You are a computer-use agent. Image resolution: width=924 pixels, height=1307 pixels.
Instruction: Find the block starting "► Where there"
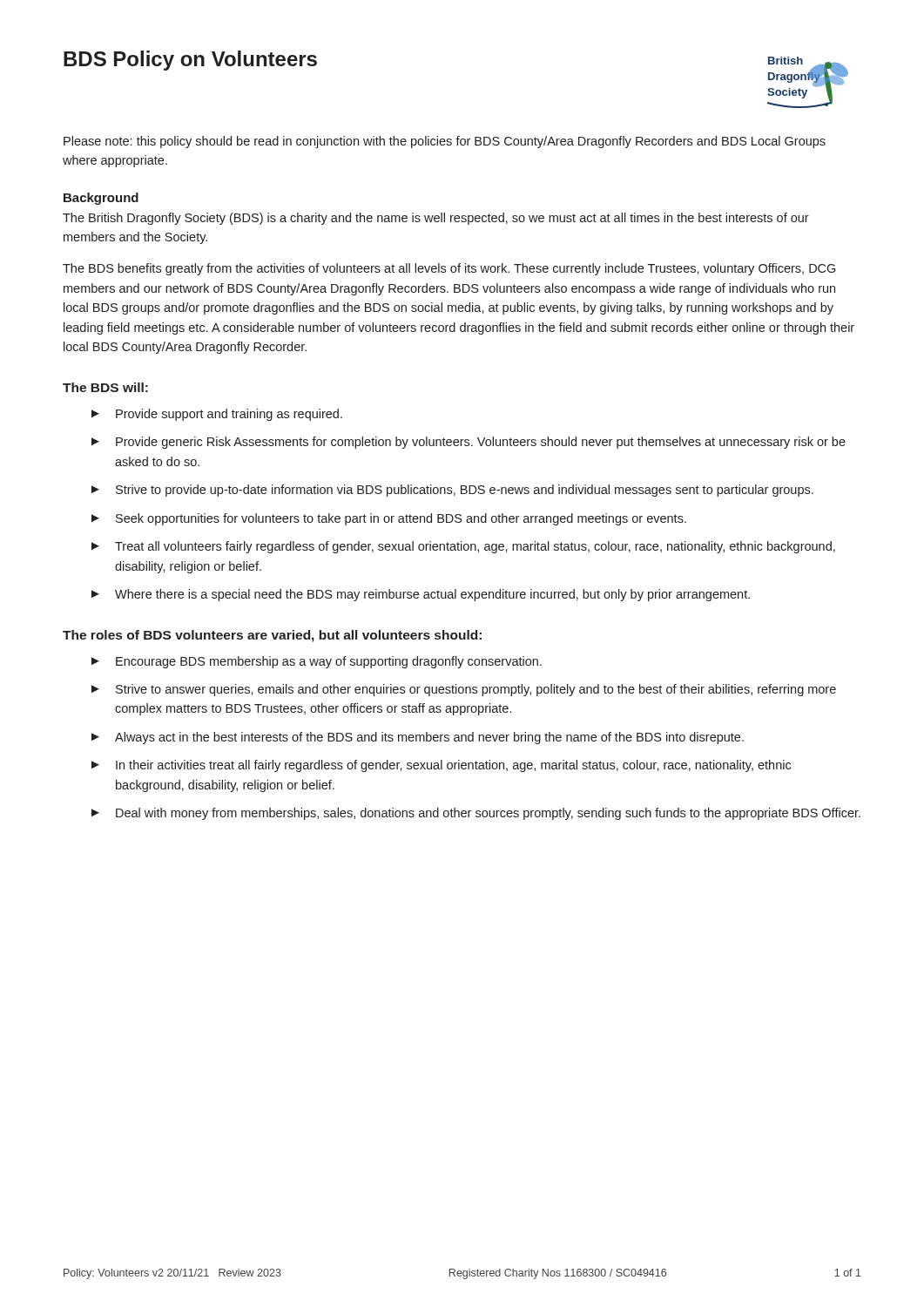(x=475, y=595)
